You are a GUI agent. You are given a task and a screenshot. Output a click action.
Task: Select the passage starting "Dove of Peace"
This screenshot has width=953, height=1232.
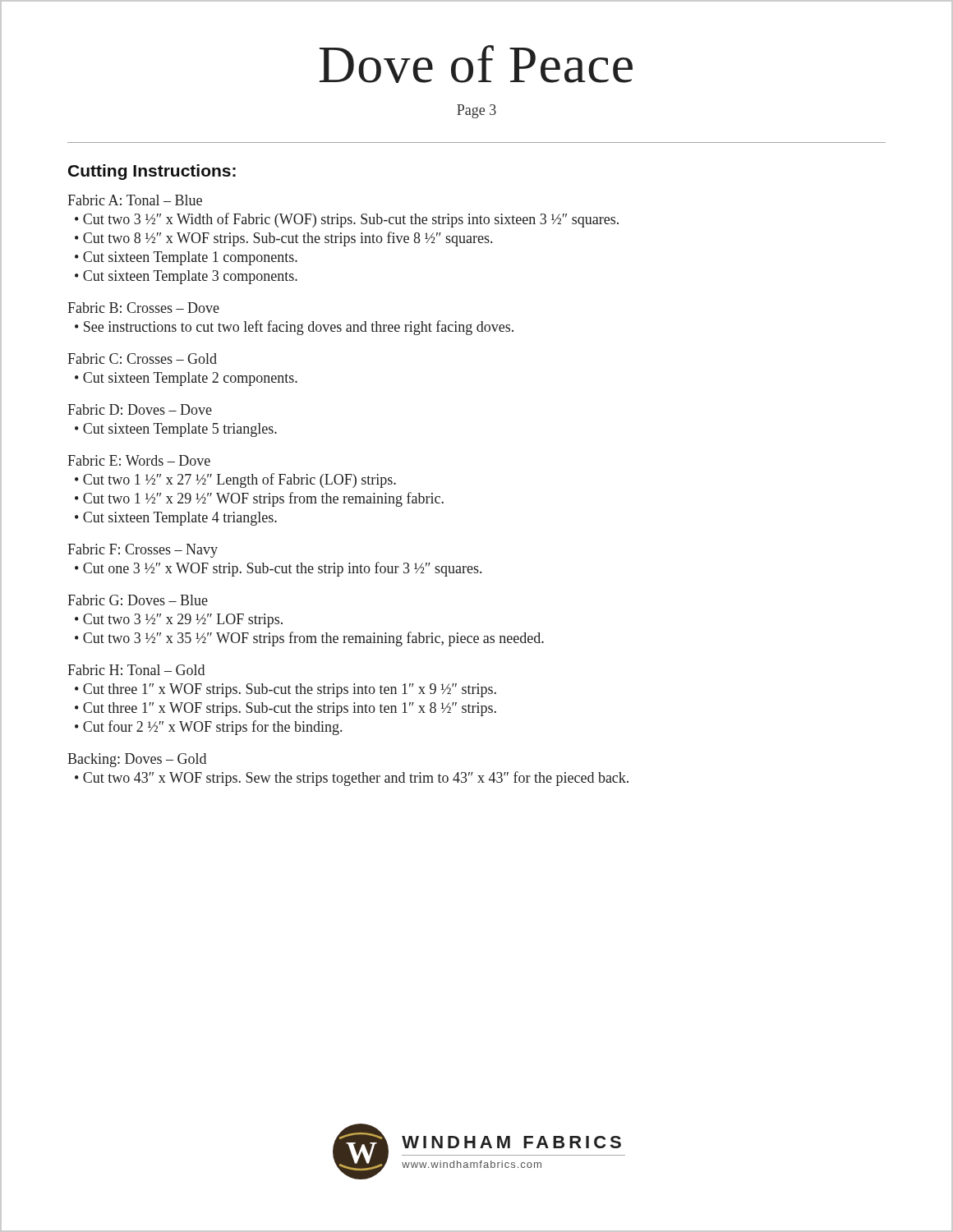(x=476, y=65)
